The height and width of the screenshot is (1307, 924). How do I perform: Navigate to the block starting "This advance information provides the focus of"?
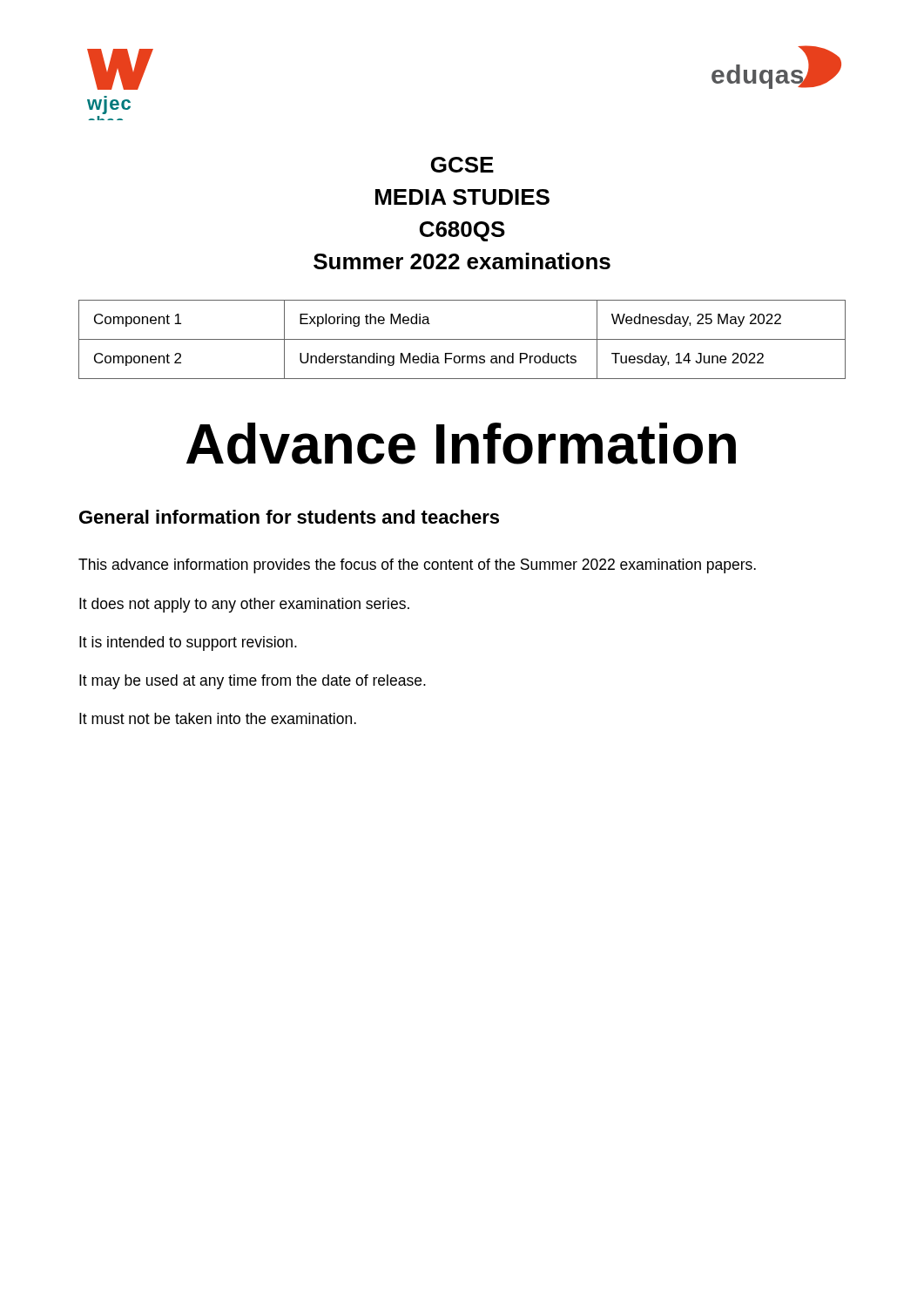[x=418, y=565]
